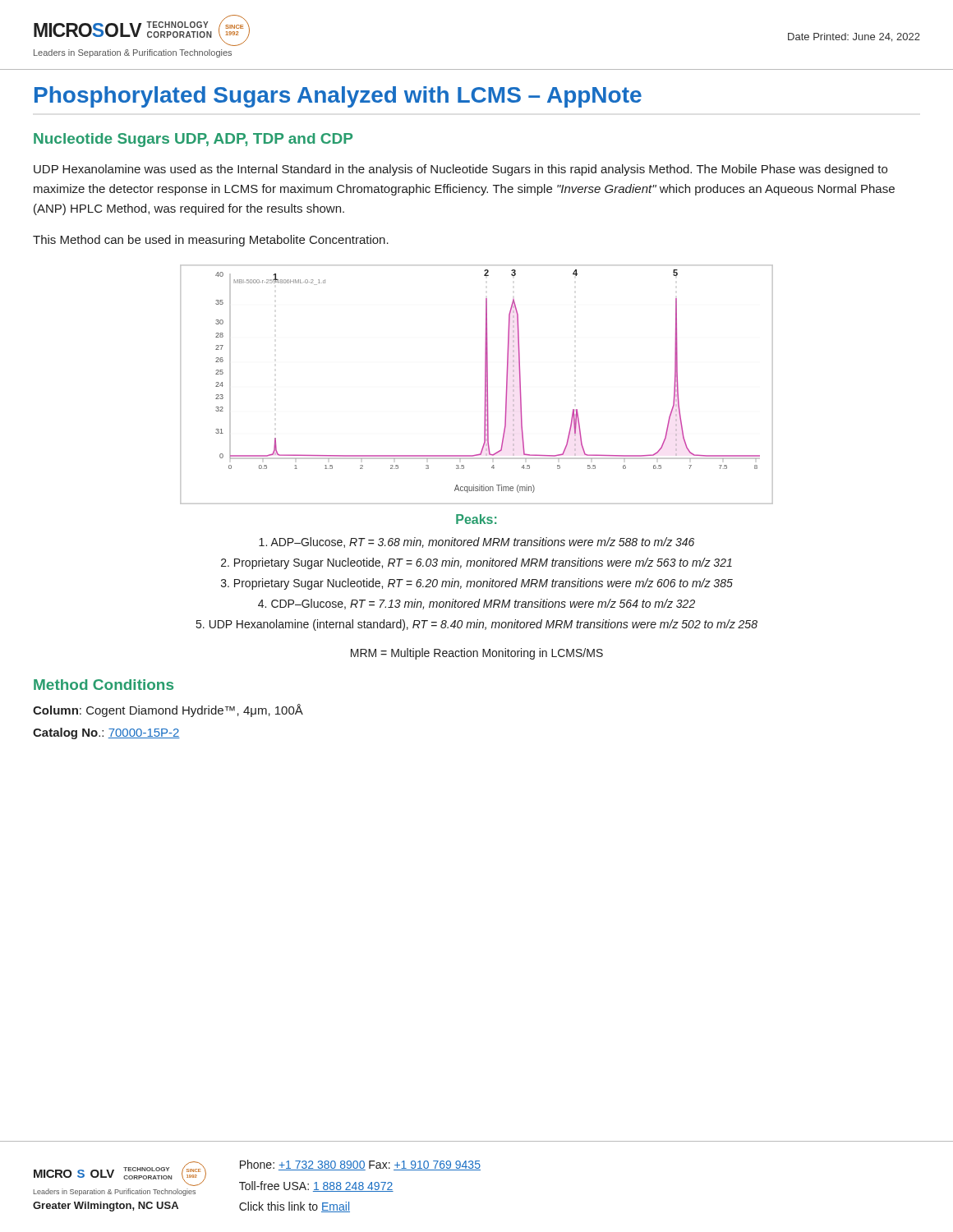Point to the text starting "UDP Hexanolamine was used as the Internal Standard"

tap(464, 188)
